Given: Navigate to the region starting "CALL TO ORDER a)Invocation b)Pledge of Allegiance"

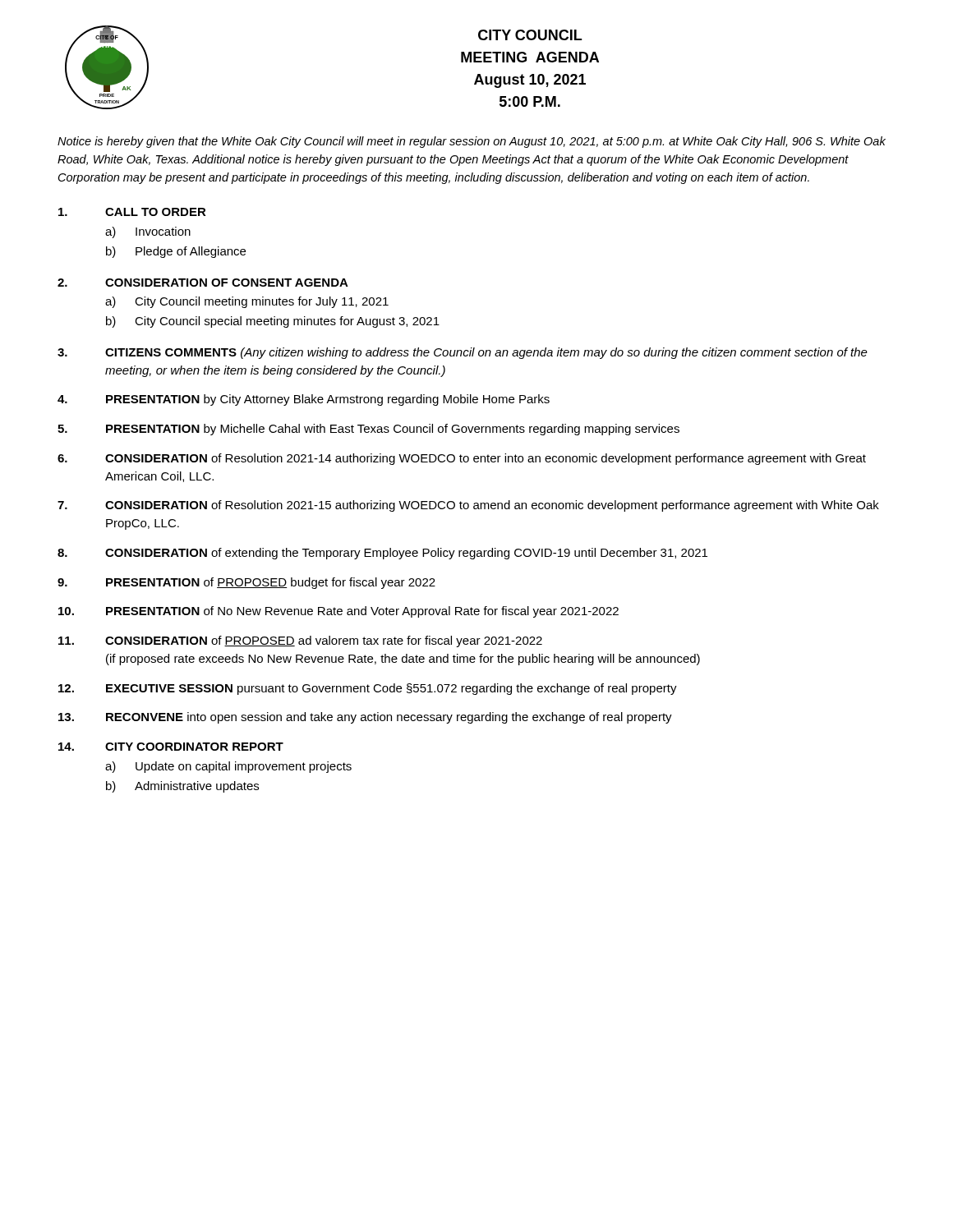Looking at the screenshot, I should (132, 212).
